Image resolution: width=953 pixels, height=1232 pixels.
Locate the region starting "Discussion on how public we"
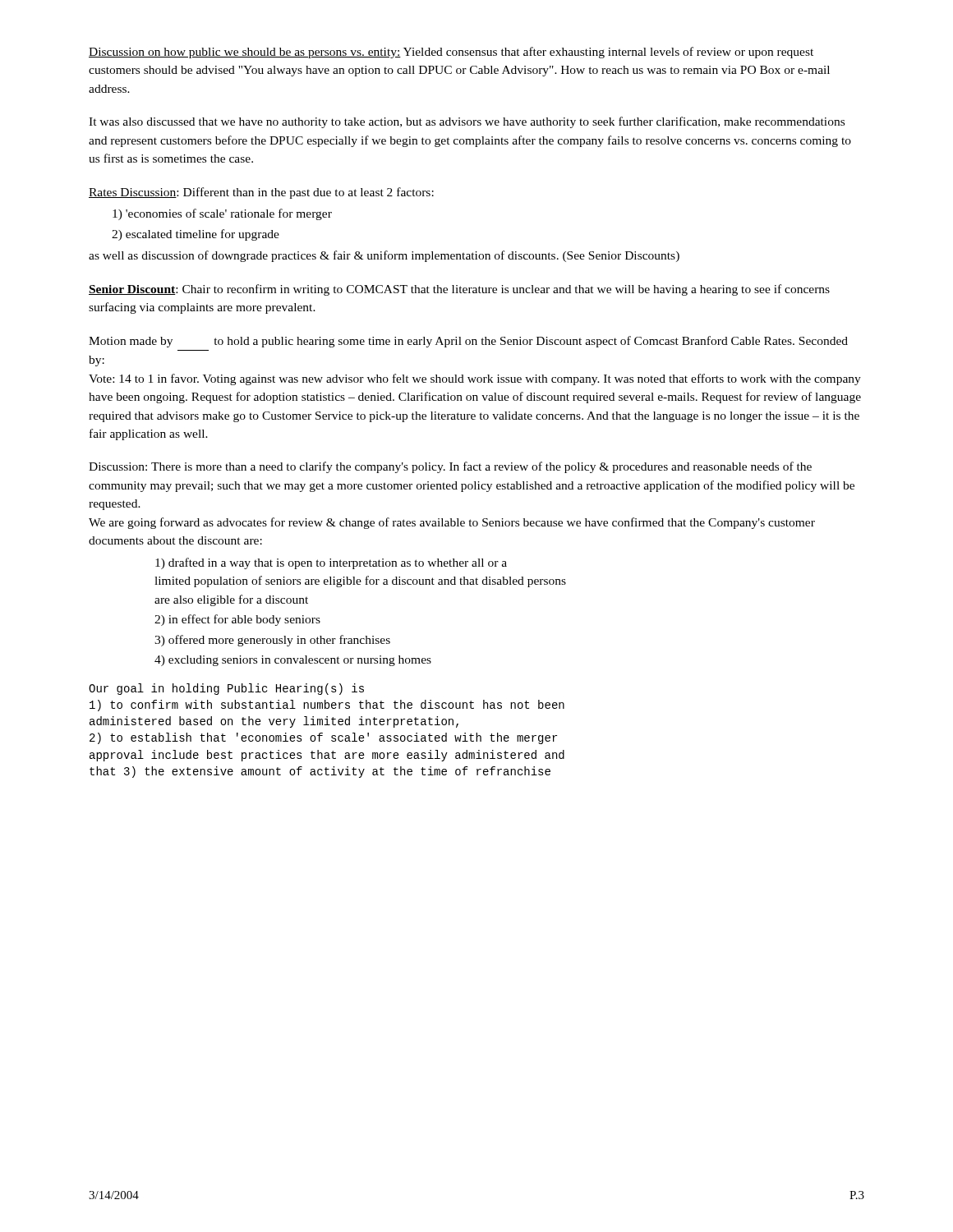coord(476,70)
